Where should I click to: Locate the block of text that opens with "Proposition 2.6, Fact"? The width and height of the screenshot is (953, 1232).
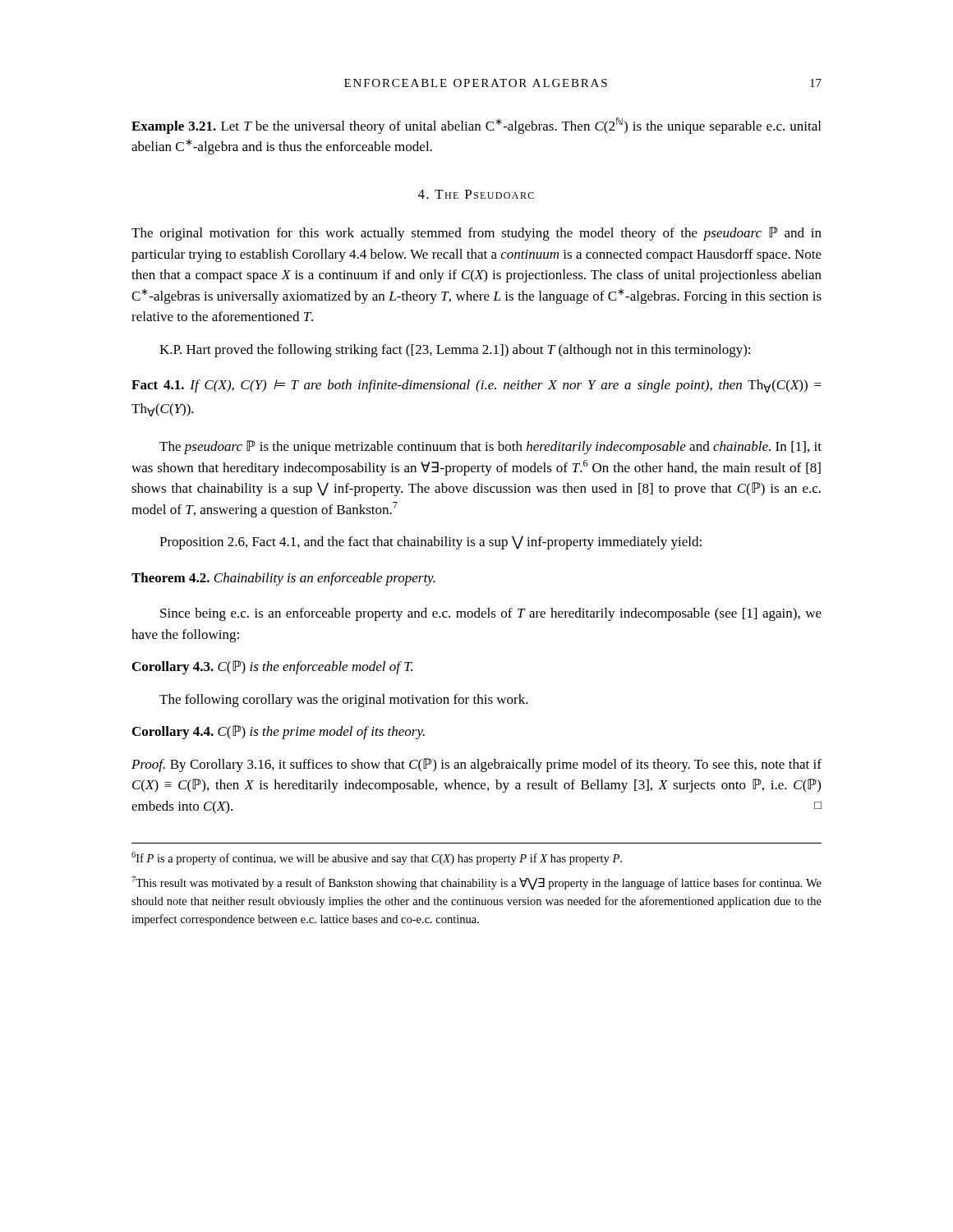point(431,542)
